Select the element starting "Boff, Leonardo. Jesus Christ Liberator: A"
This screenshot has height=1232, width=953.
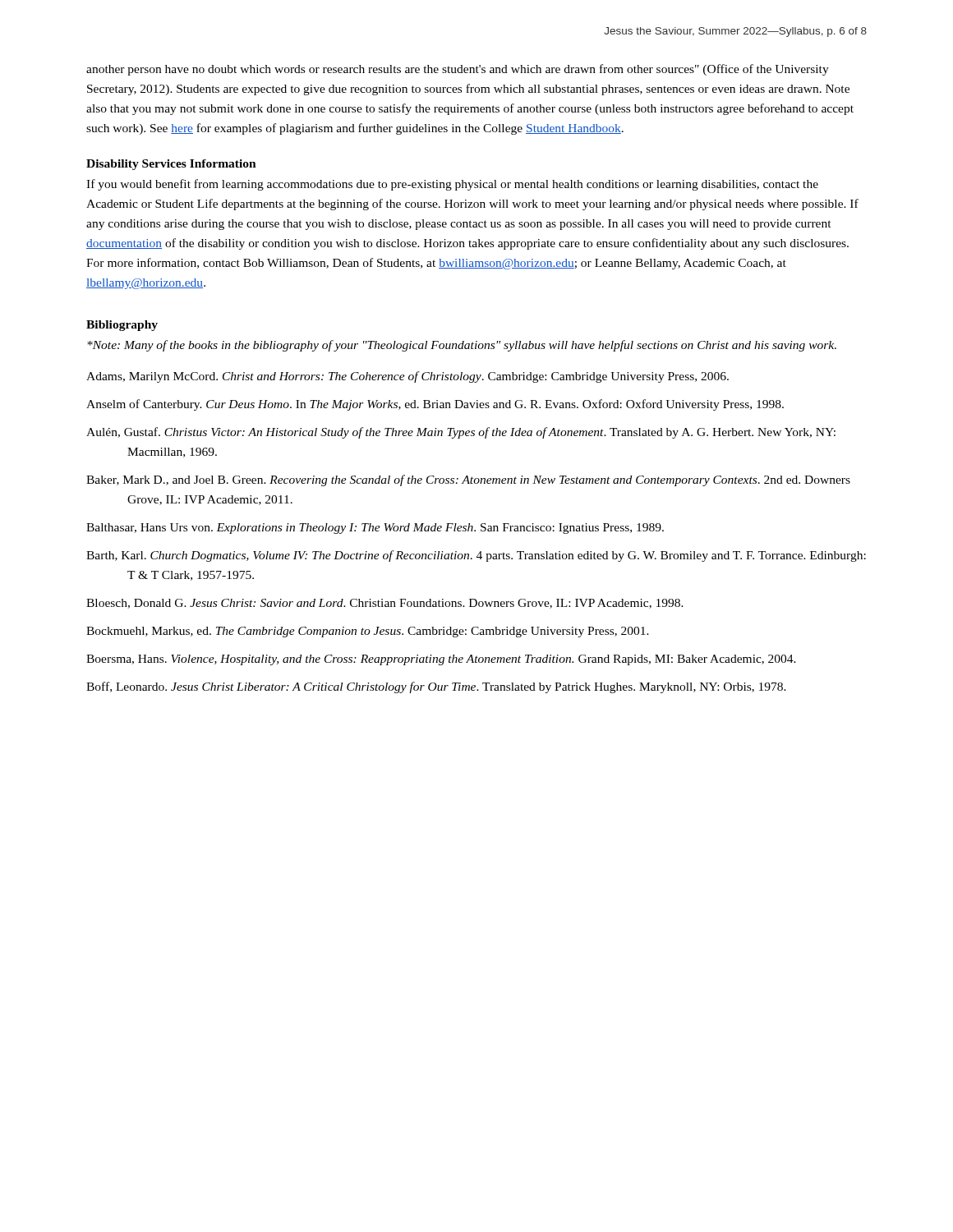436,687
